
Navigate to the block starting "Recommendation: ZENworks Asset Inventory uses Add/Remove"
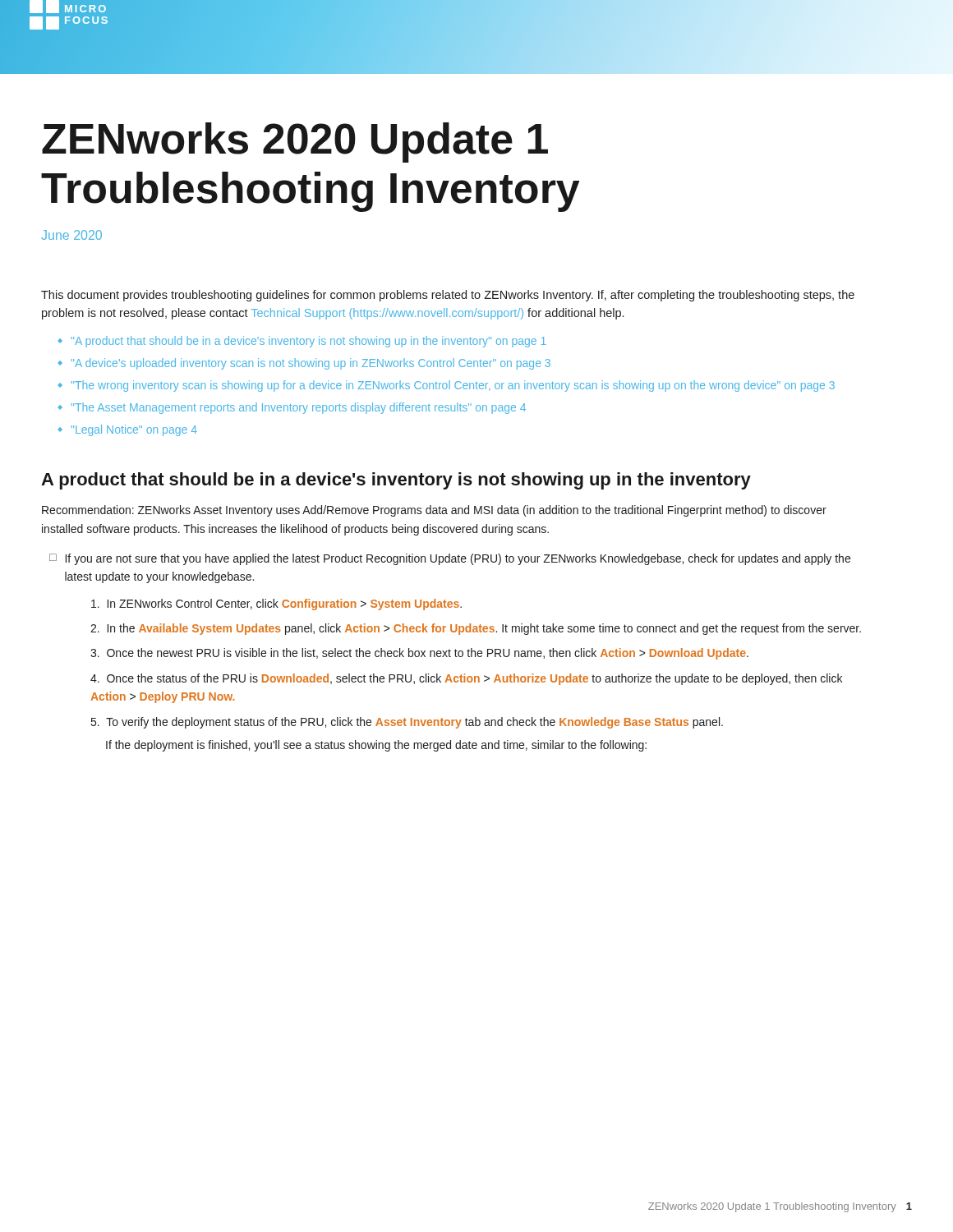click(434, 519)
